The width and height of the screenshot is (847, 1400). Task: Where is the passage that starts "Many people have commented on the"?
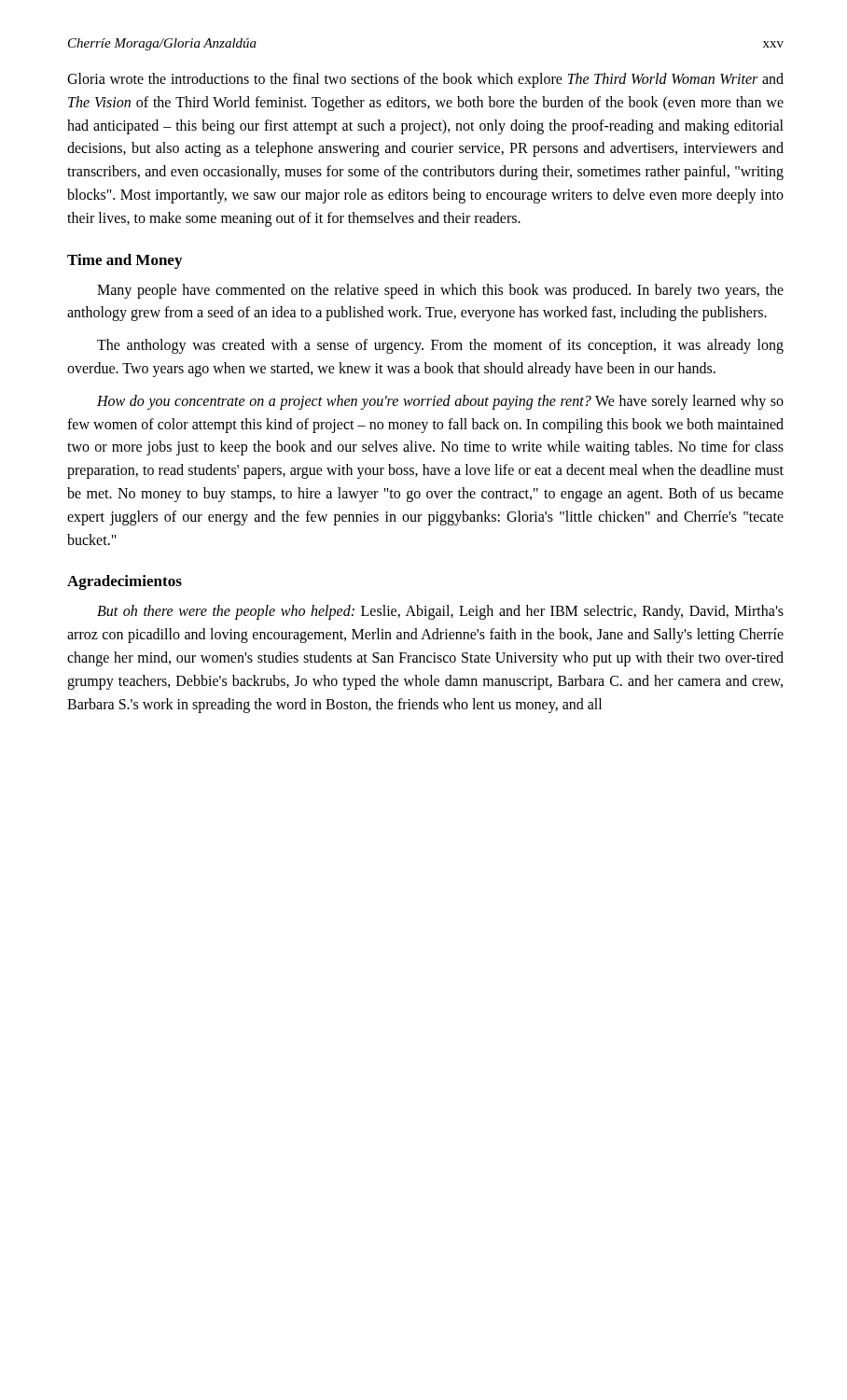(x=425, y=301)
